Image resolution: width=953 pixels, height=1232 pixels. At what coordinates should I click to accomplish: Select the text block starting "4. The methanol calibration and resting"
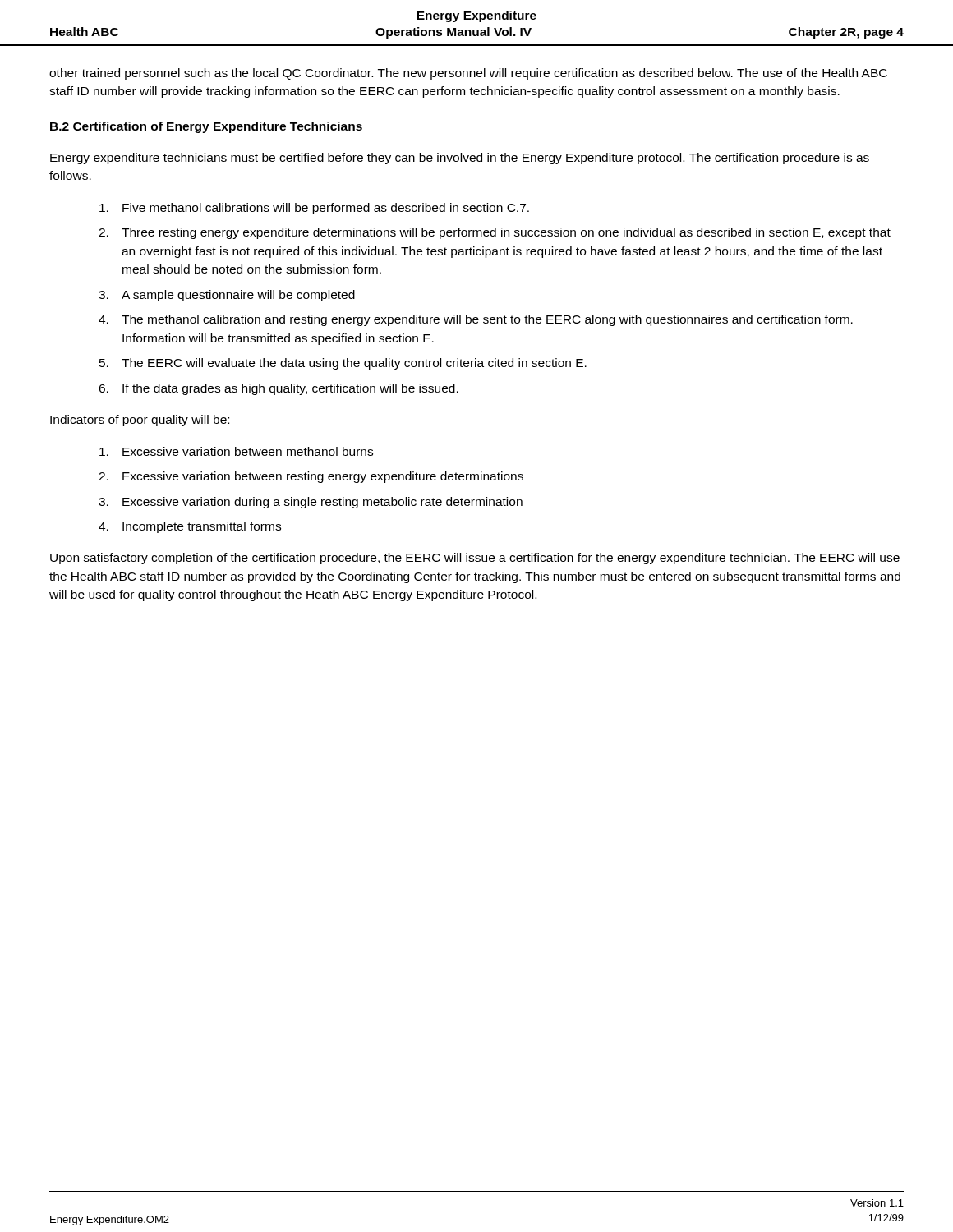[x=501, y=329]
